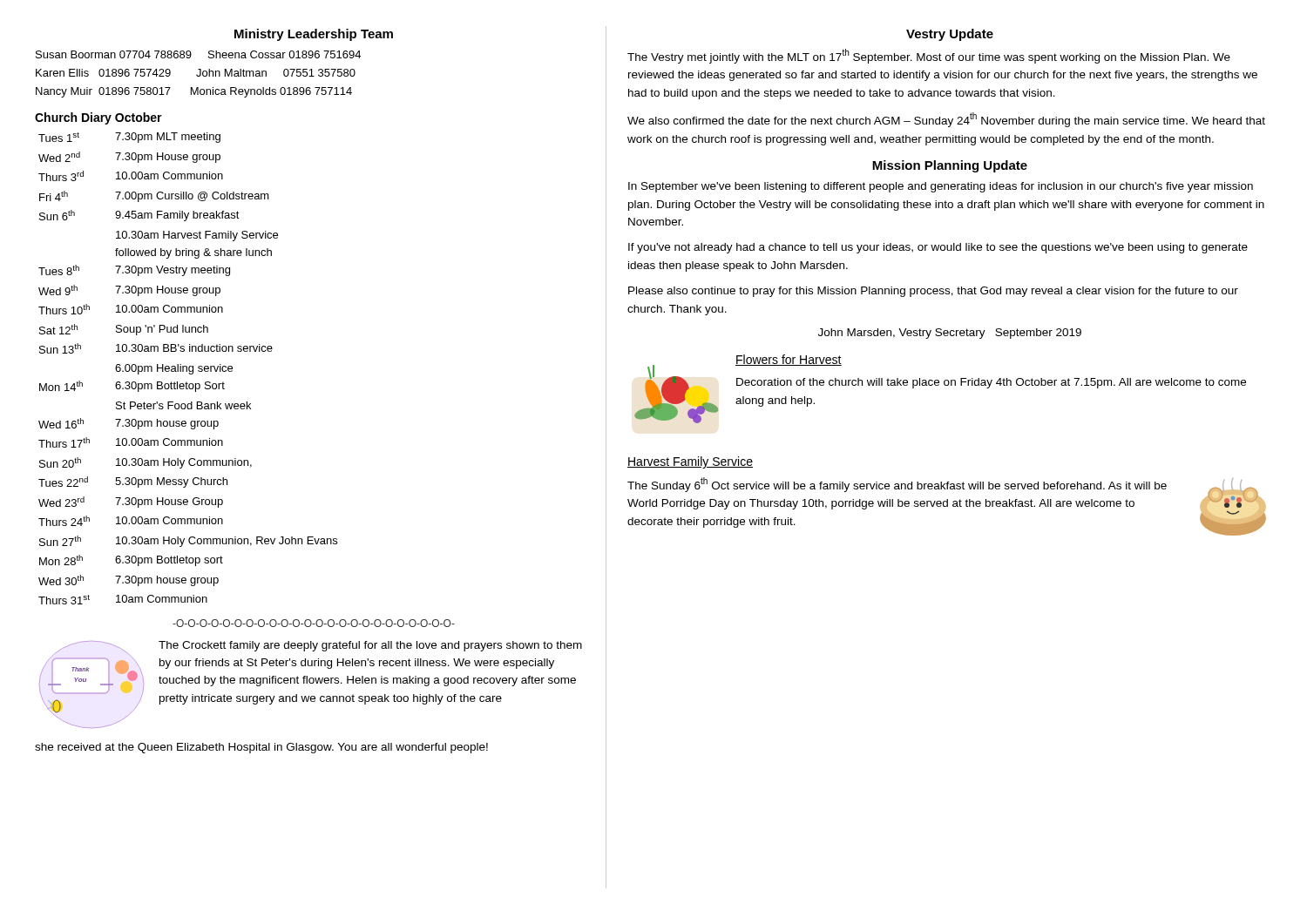Locate the block of text that opens with "Sat 12thSoup 'n' Pud"
Viewport: 1307px width, 924px height.
[x=124, y=330]
